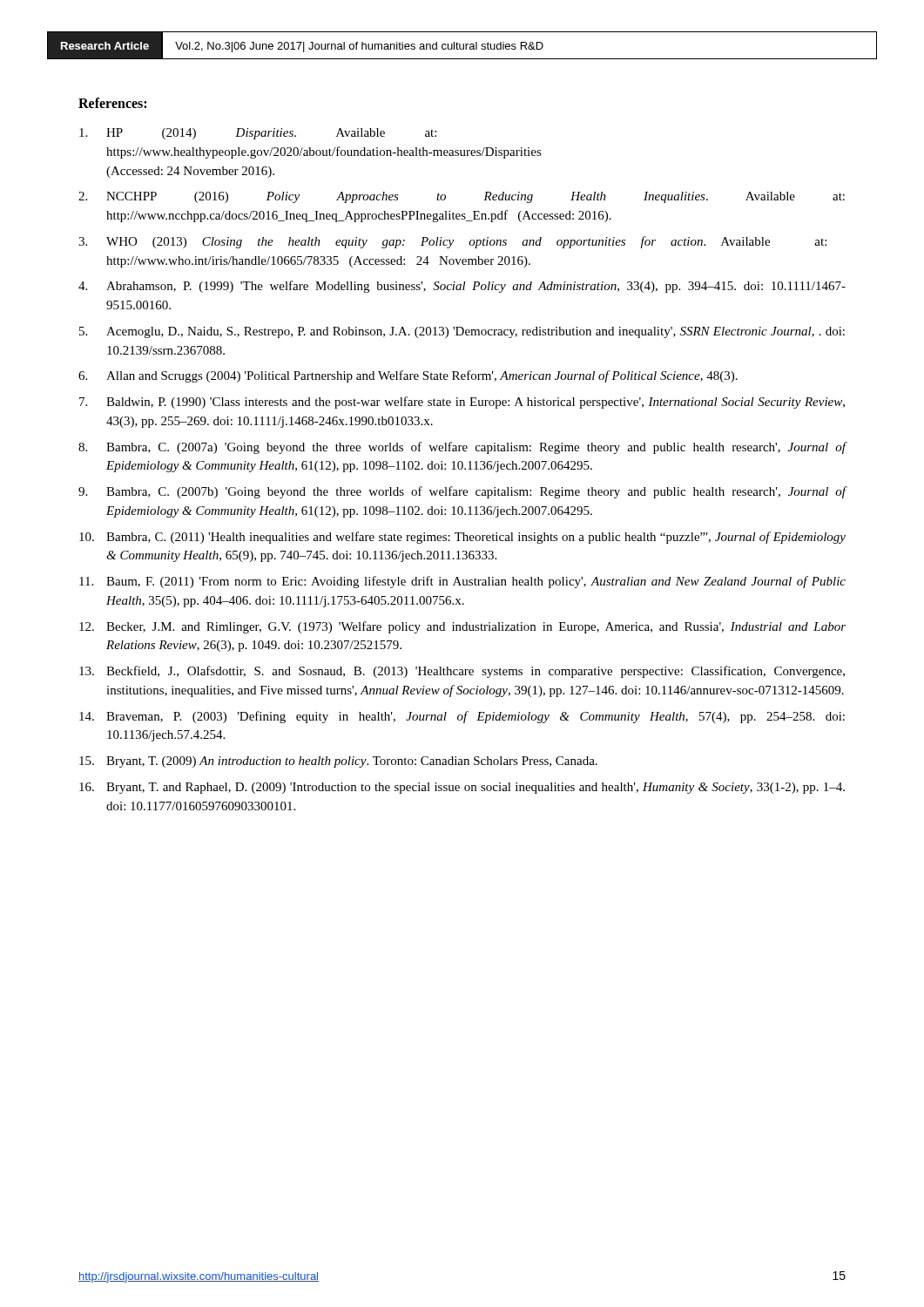Where is the passage that starts "Acemoglu, D., Naidu, S.,"?
Viewport: 924px width, 1307px height.
click(476, 341)
